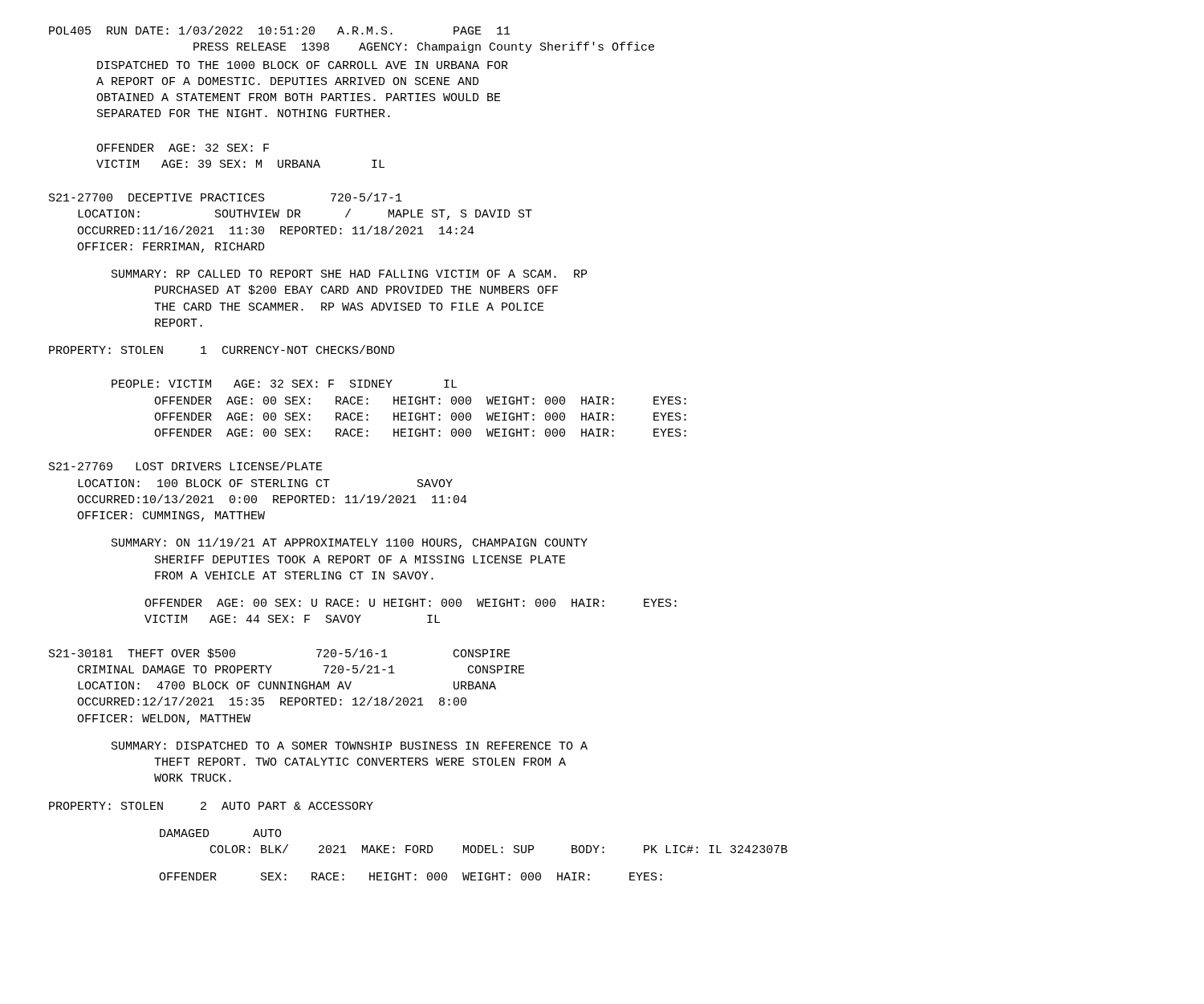The image size is (1204, 1004).
Task: Point to the block starting "PROPERTY: STOLEN 1"
Action: pos(222,351)
